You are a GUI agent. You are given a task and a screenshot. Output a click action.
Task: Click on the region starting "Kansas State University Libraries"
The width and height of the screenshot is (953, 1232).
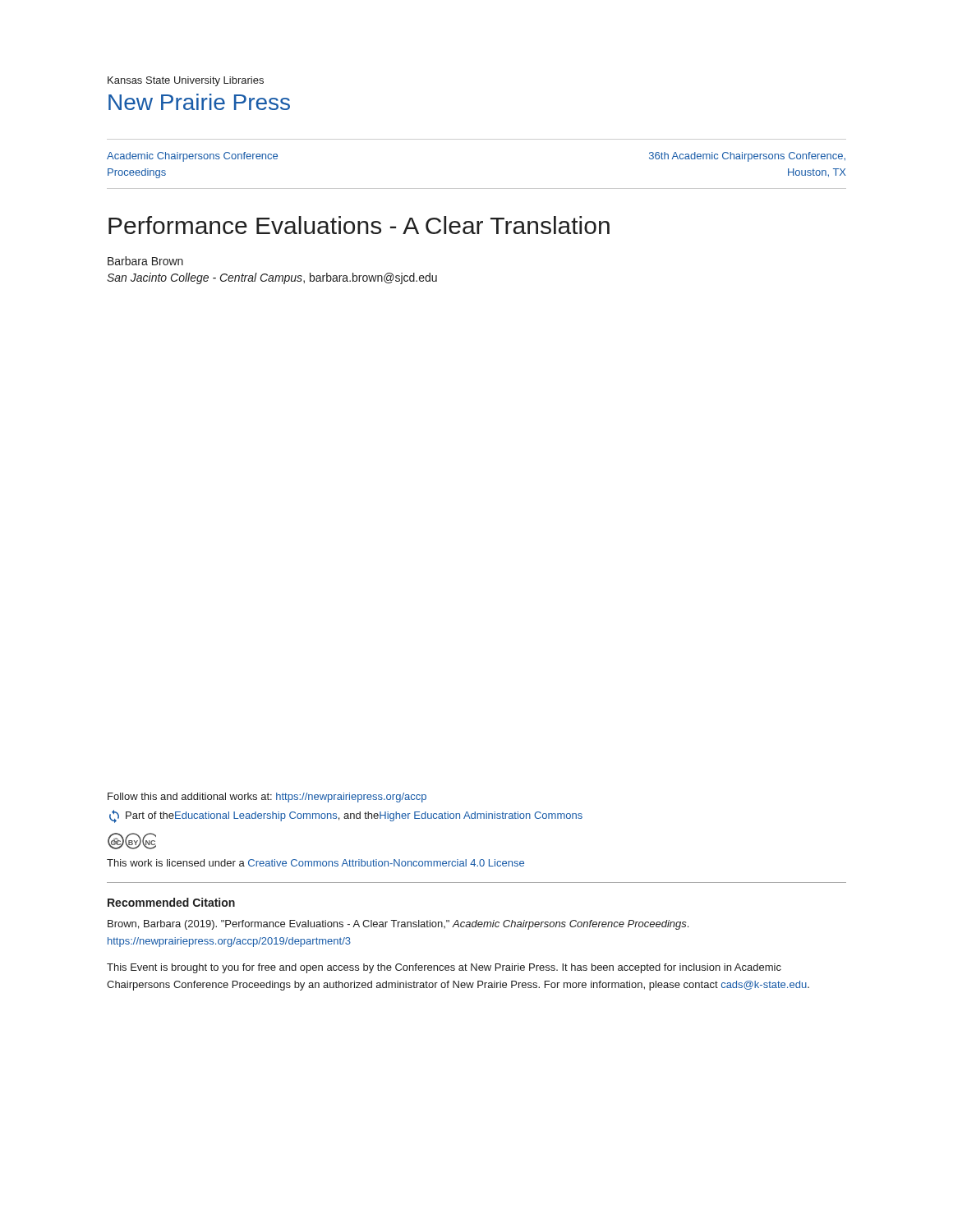click(x=185, y=80)
